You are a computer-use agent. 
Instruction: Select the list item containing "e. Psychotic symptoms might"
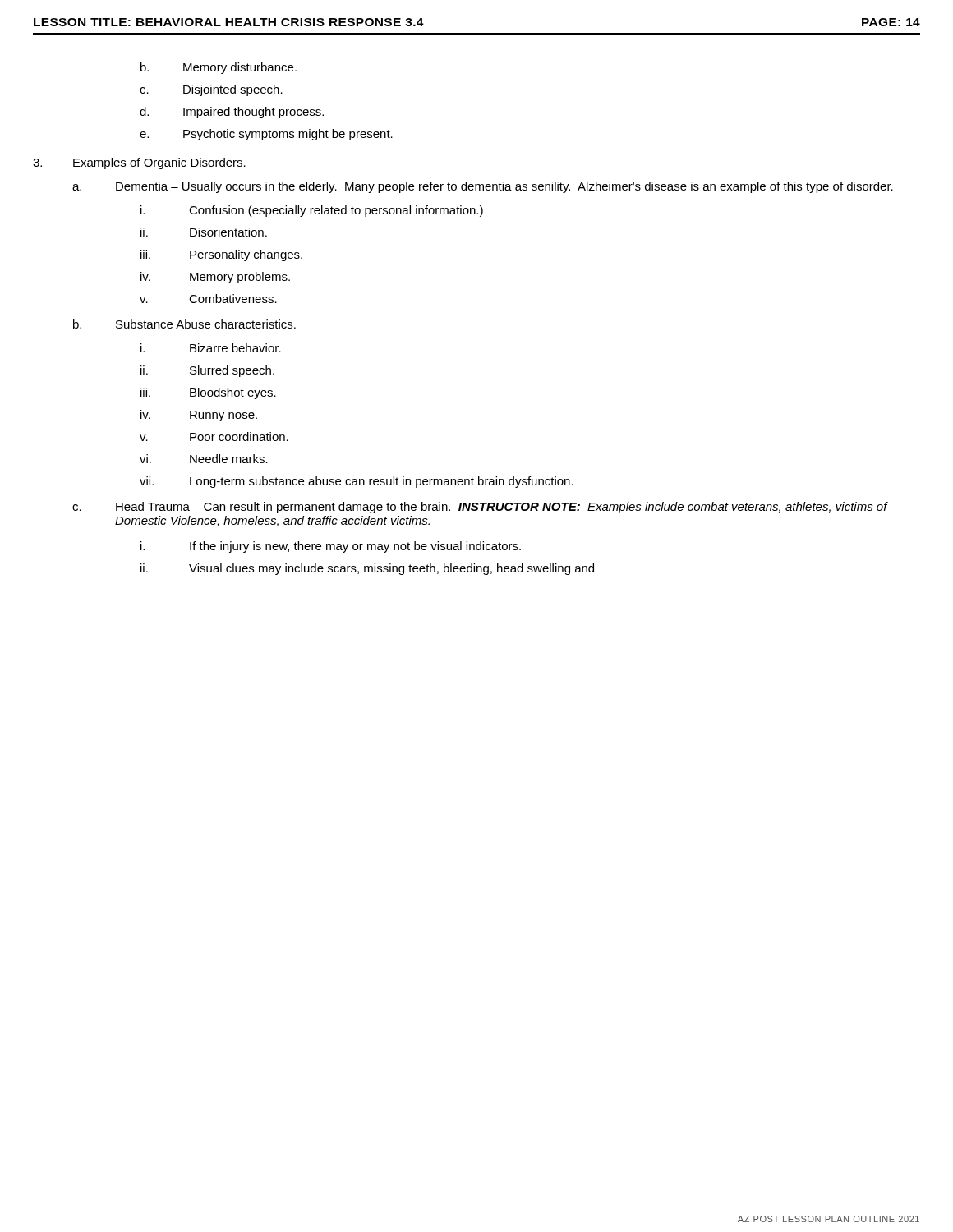pos(266,135)
